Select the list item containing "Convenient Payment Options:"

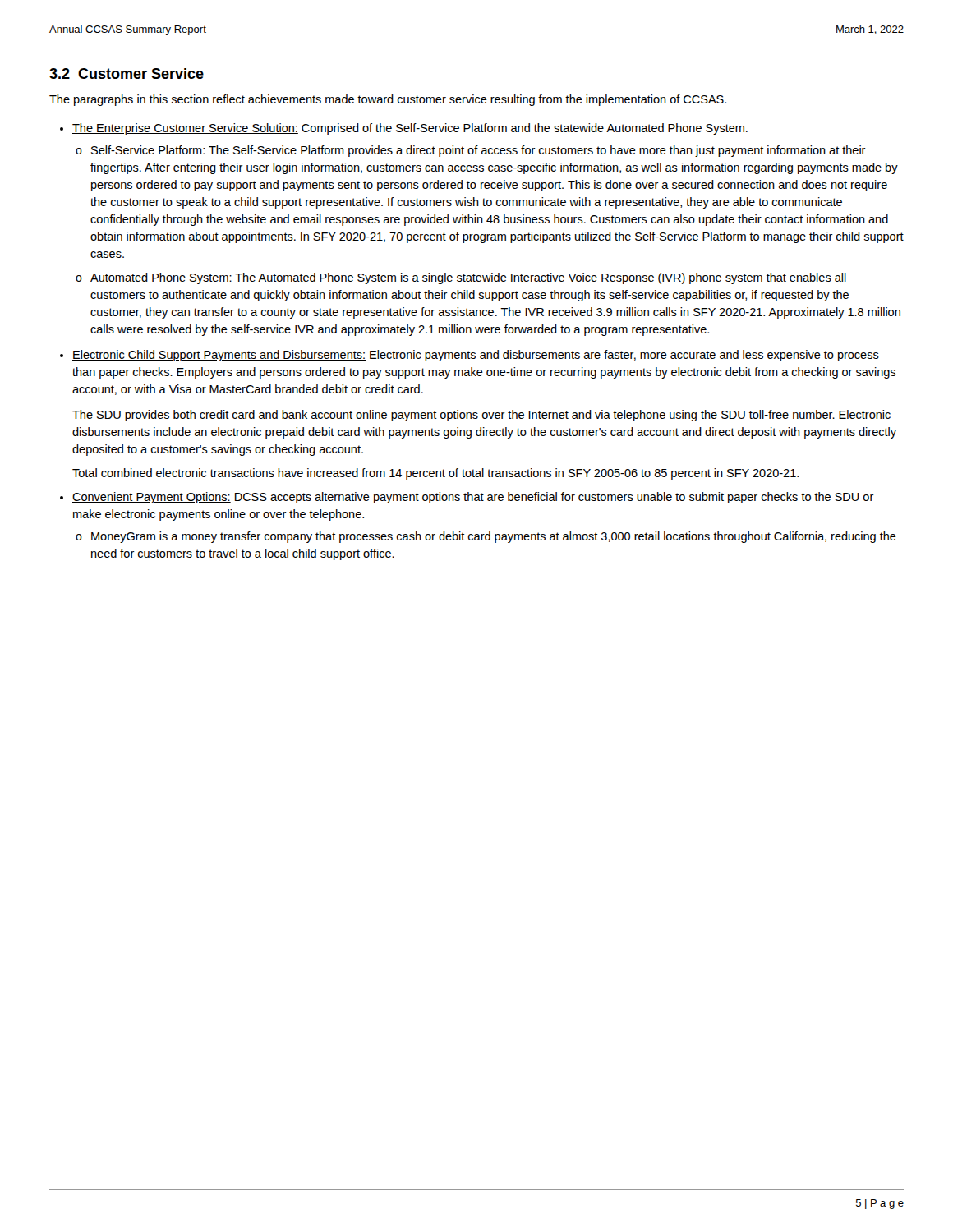click(x=488, y=527)
